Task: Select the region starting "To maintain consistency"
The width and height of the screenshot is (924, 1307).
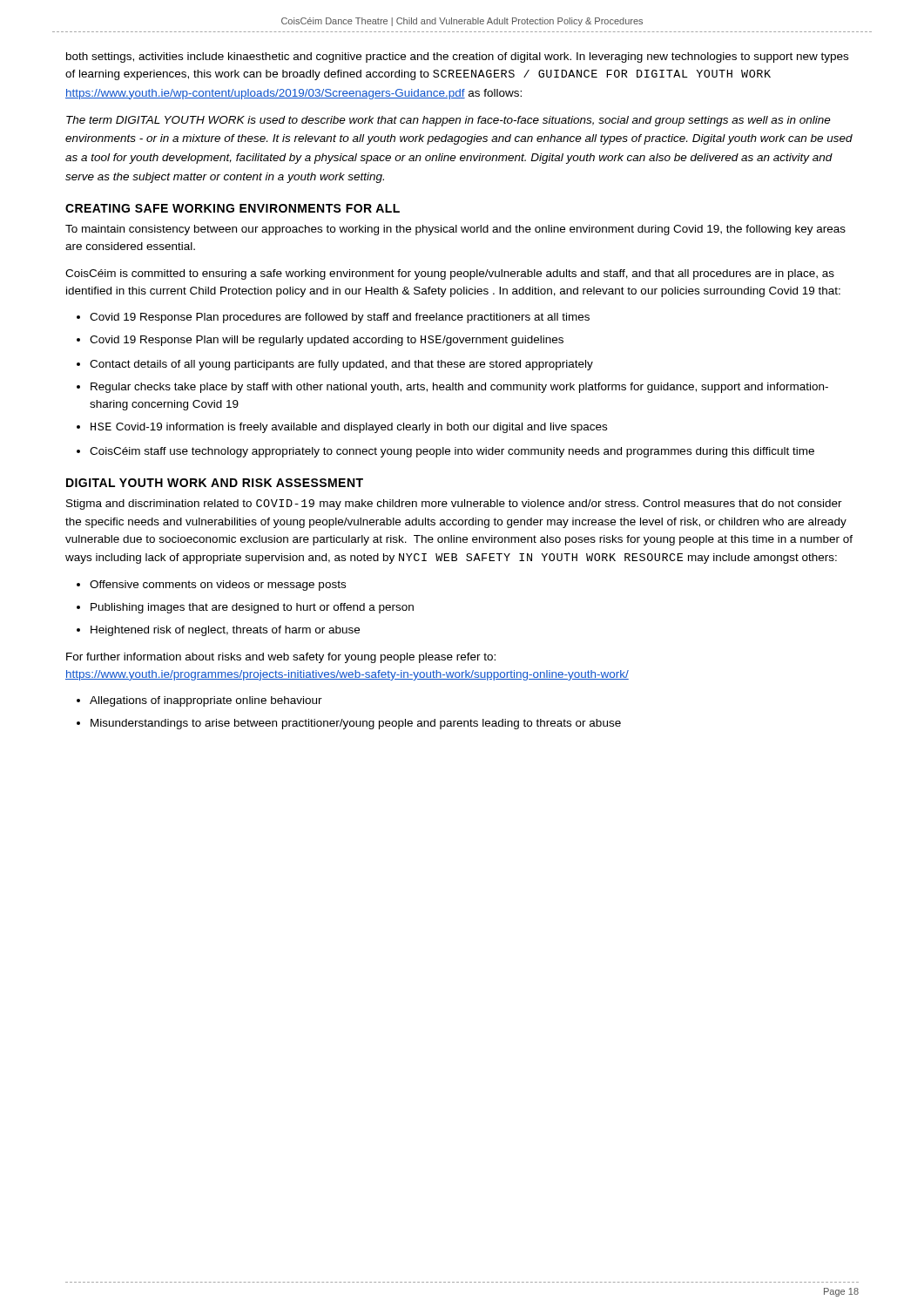Action: coord(455,238)
